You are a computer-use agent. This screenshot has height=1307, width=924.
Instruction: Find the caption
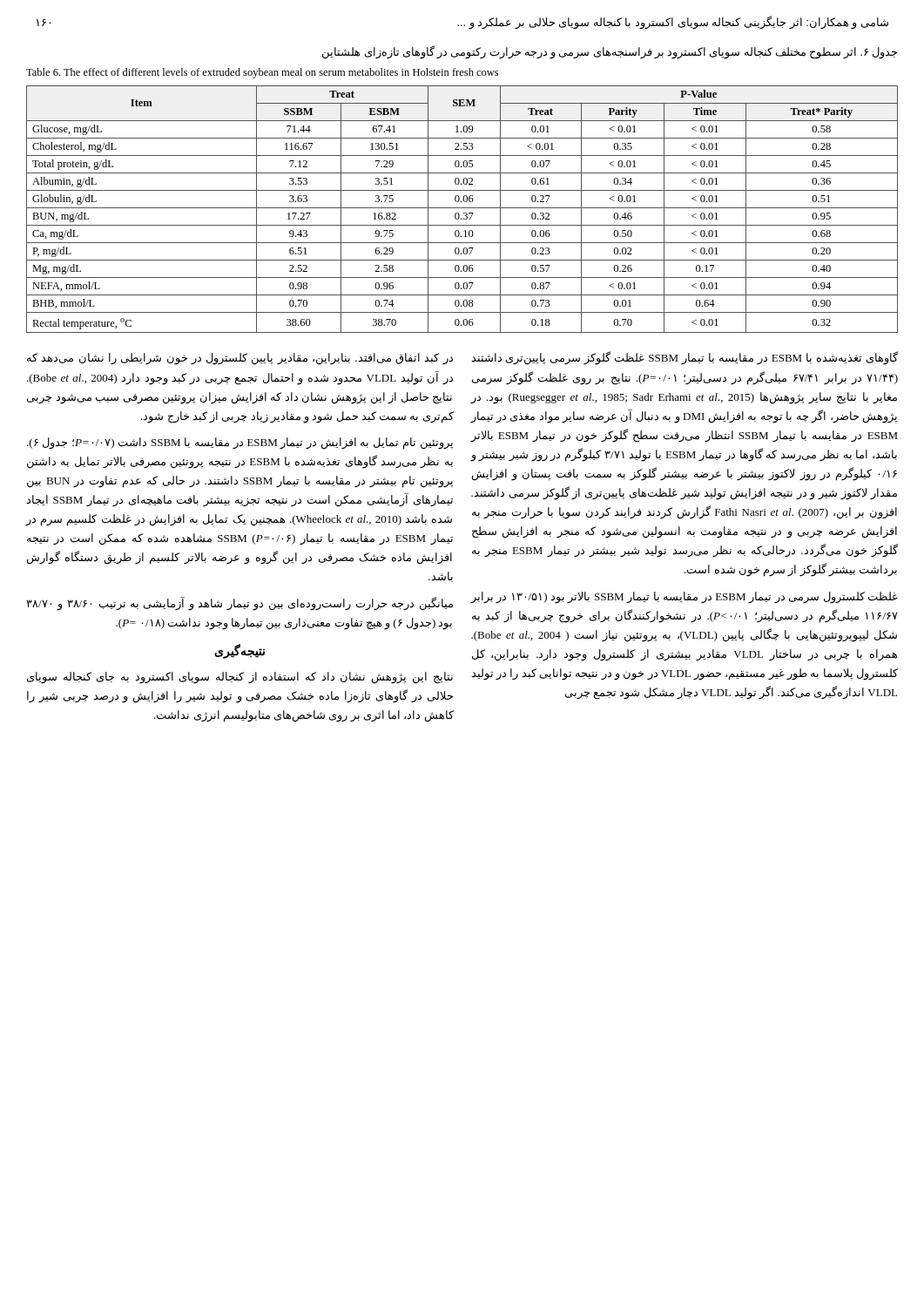(x=462, y=62)
